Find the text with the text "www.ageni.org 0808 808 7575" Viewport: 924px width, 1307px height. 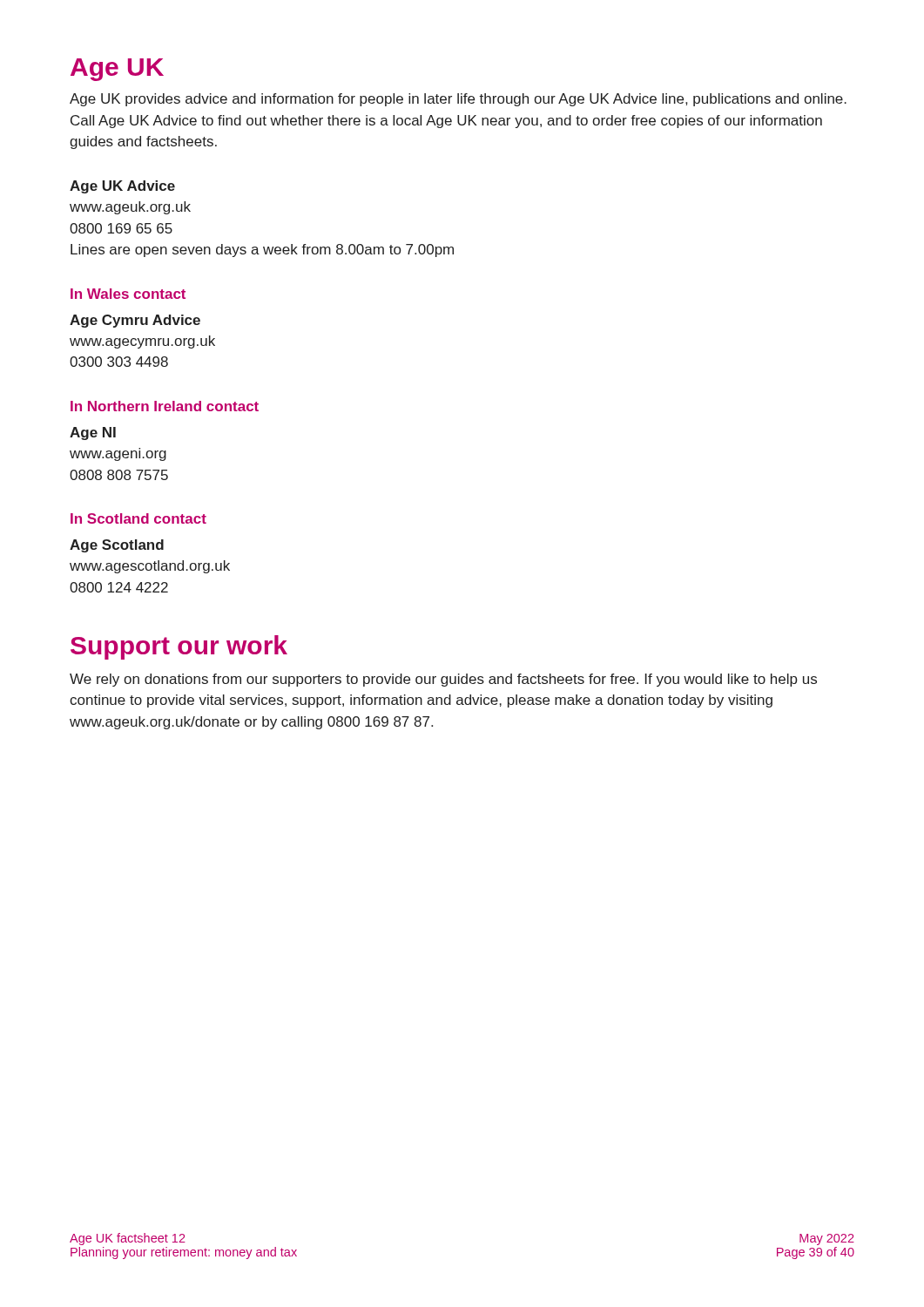[x=119, y=464]
